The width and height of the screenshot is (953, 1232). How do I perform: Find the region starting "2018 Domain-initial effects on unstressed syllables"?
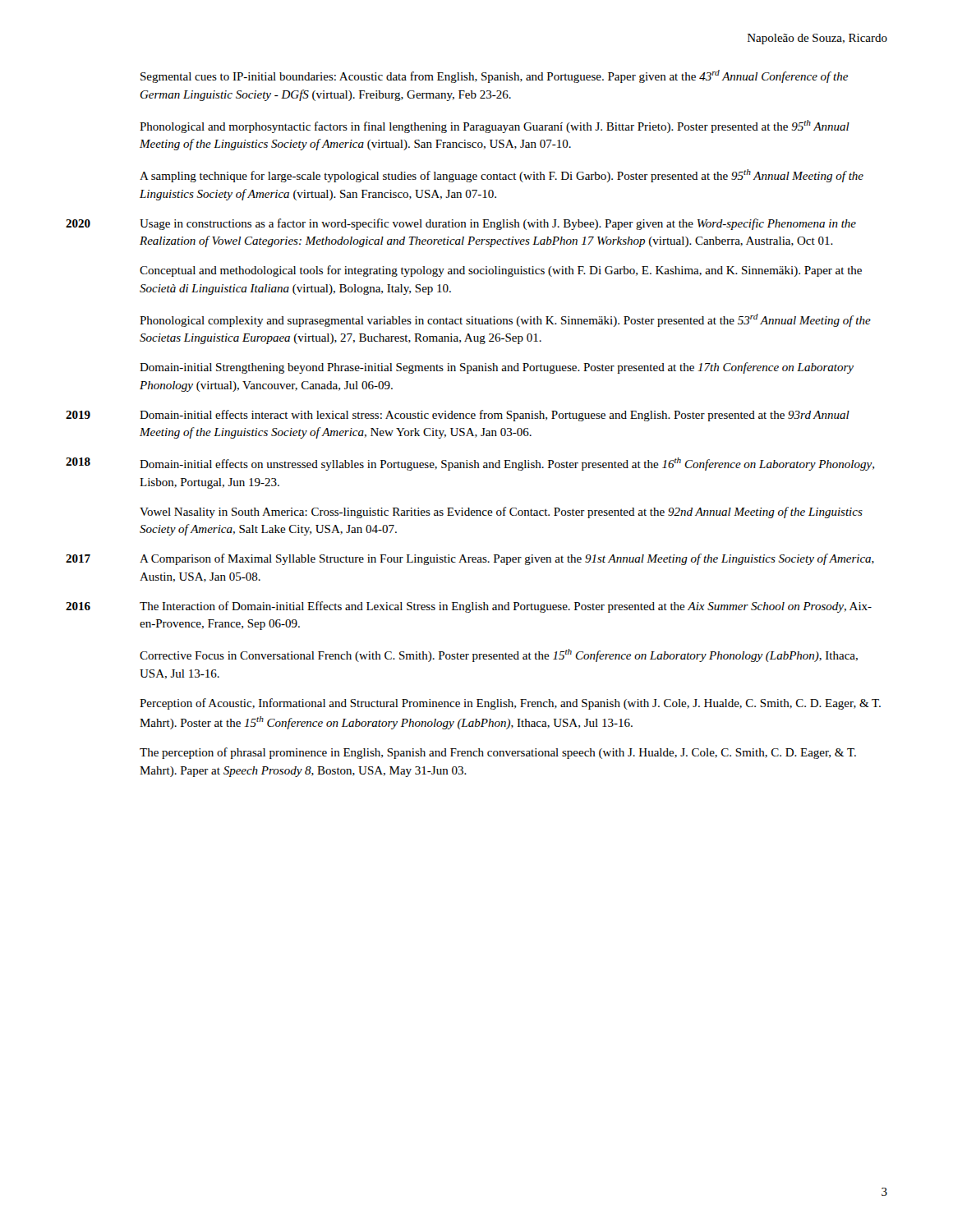pyautogui.click(x=476, y=472)
